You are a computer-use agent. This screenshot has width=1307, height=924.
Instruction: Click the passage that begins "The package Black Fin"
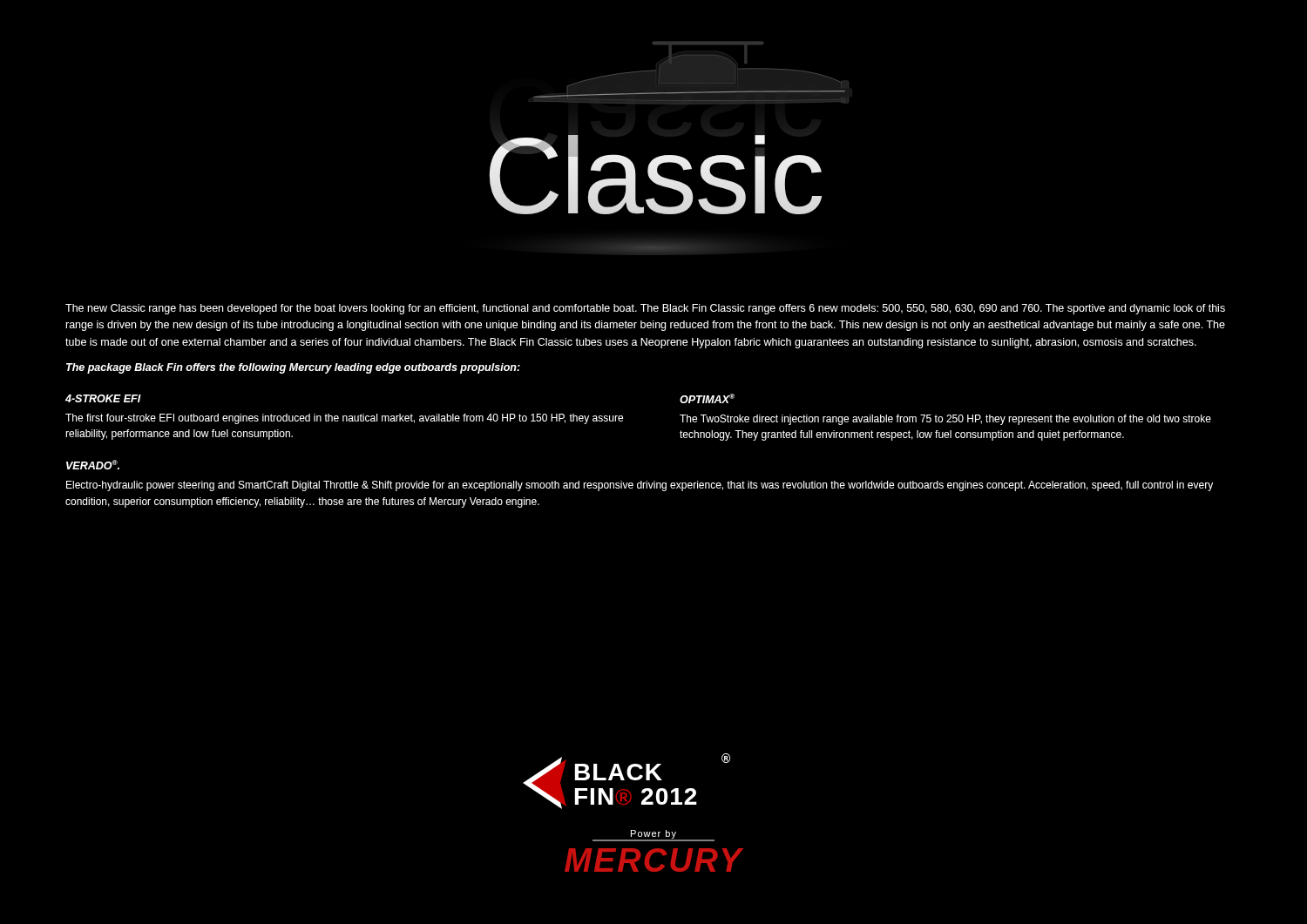pyautogui.click(x=293, y=368)
